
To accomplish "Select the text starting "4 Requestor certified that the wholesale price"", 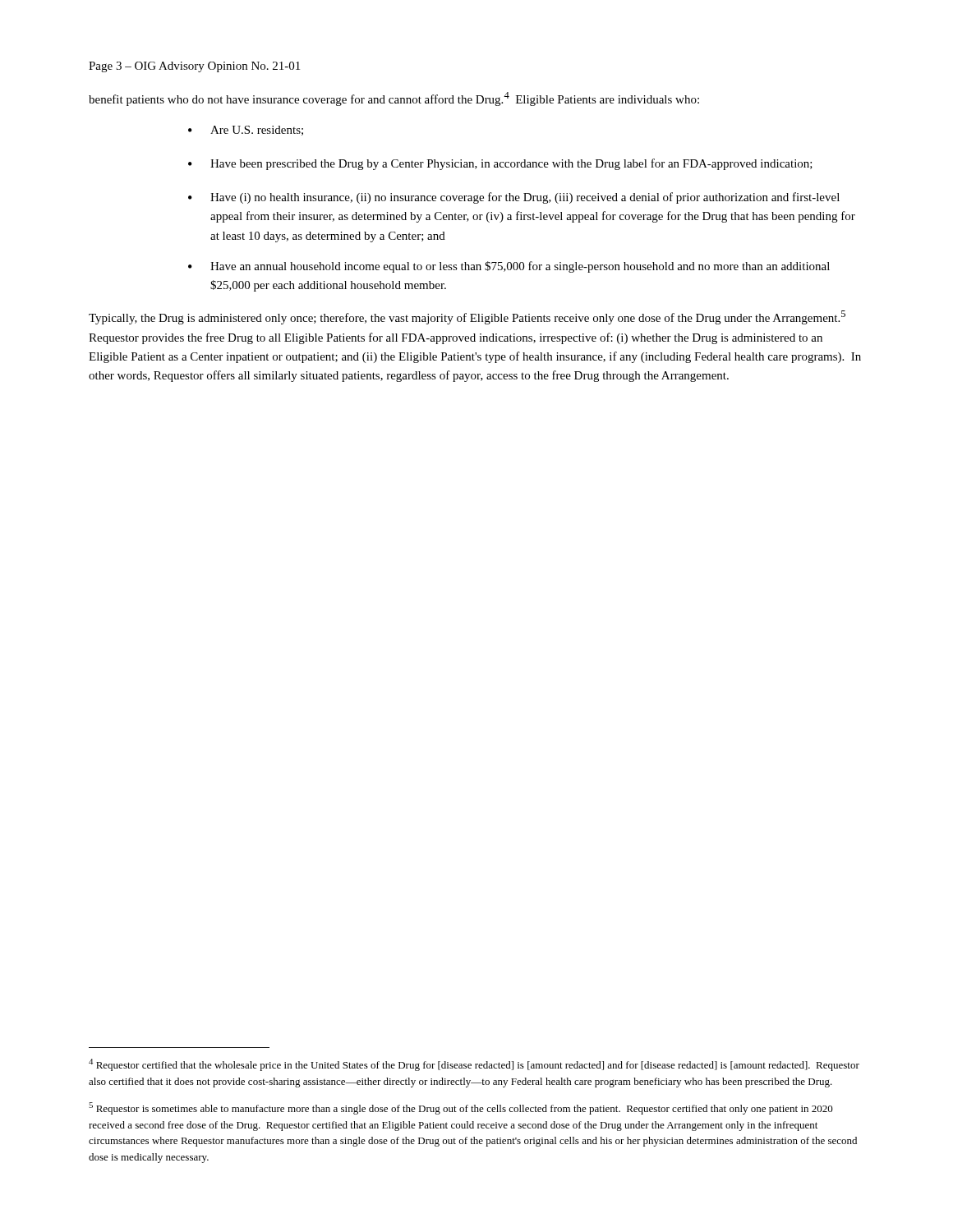I will click(474, 1072).
